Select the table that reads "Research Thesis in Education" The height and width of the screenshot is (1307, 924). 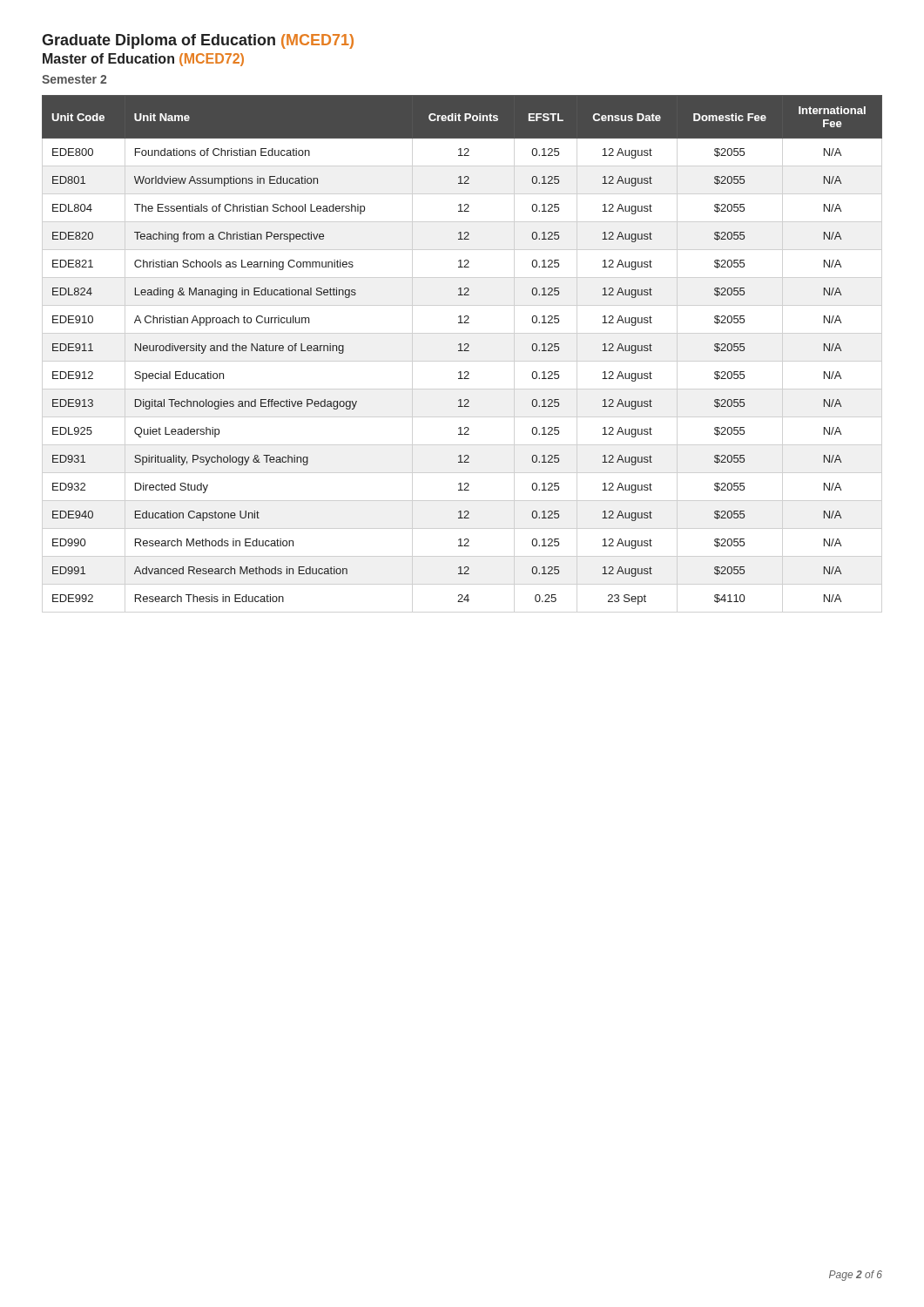coord(462,354)
